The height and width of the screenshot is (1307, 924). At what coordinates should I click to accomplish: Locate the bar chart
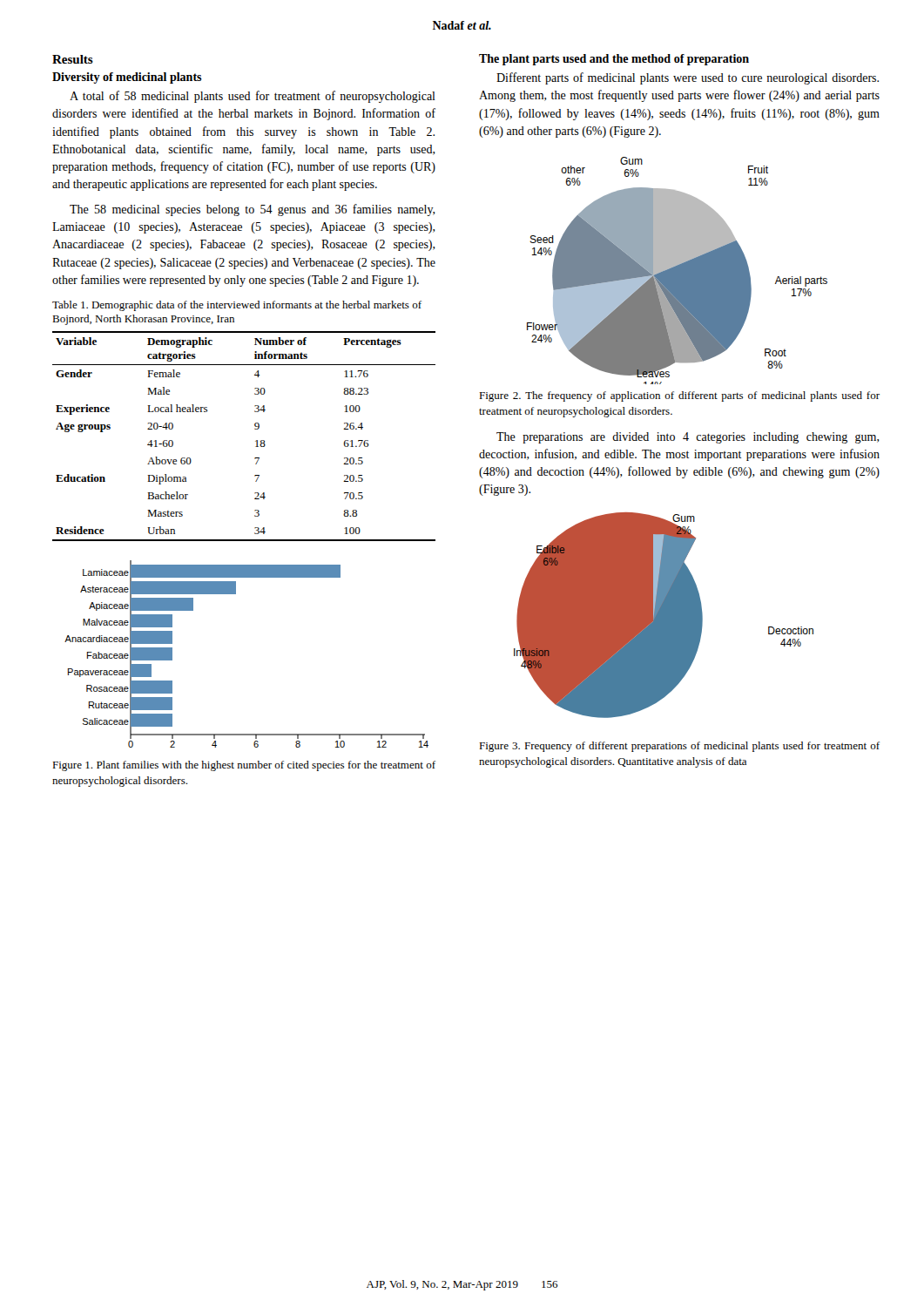pos(244,652)
